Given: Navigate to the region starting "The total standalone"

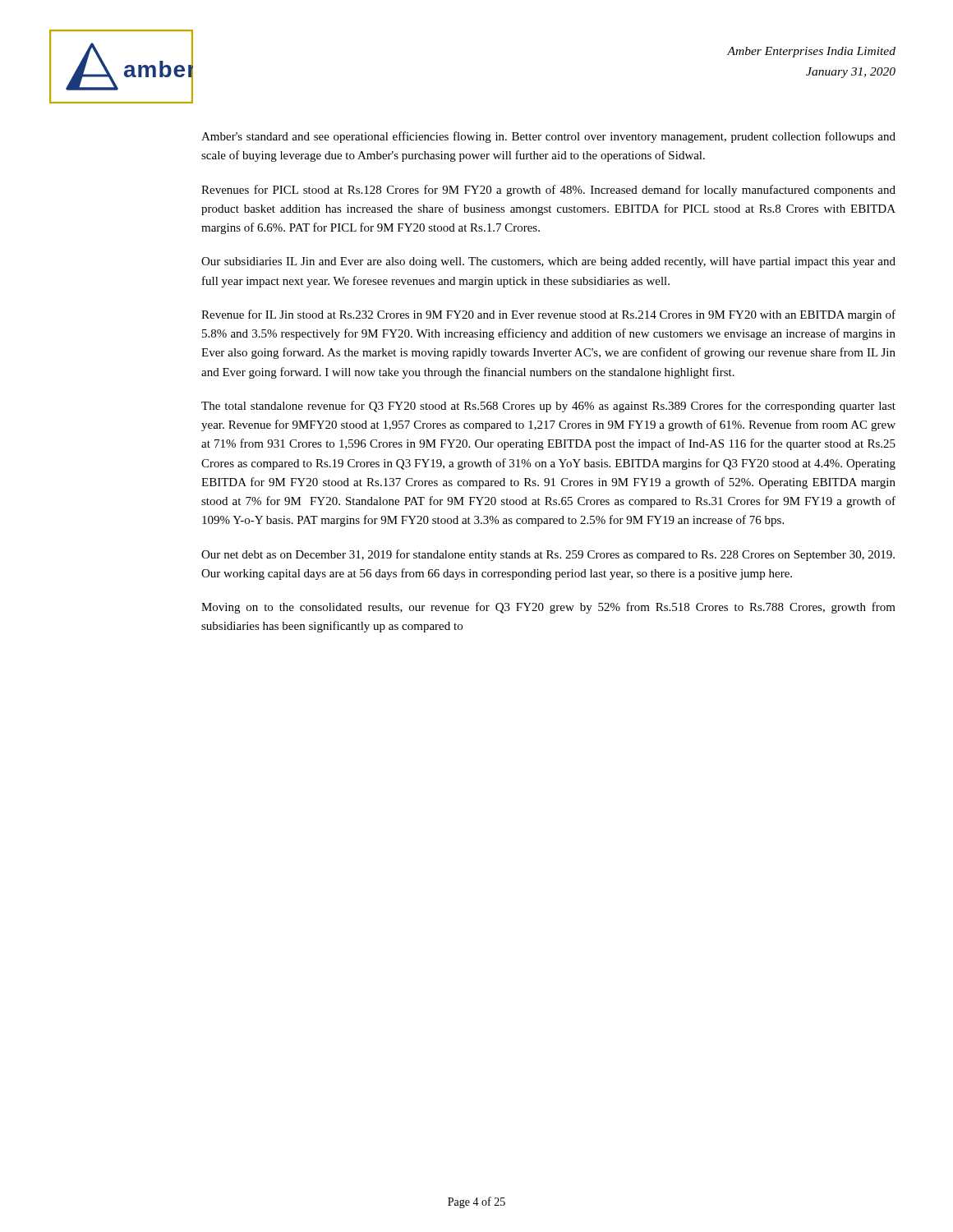Looking at the screenshot, I should click(548, 463).
